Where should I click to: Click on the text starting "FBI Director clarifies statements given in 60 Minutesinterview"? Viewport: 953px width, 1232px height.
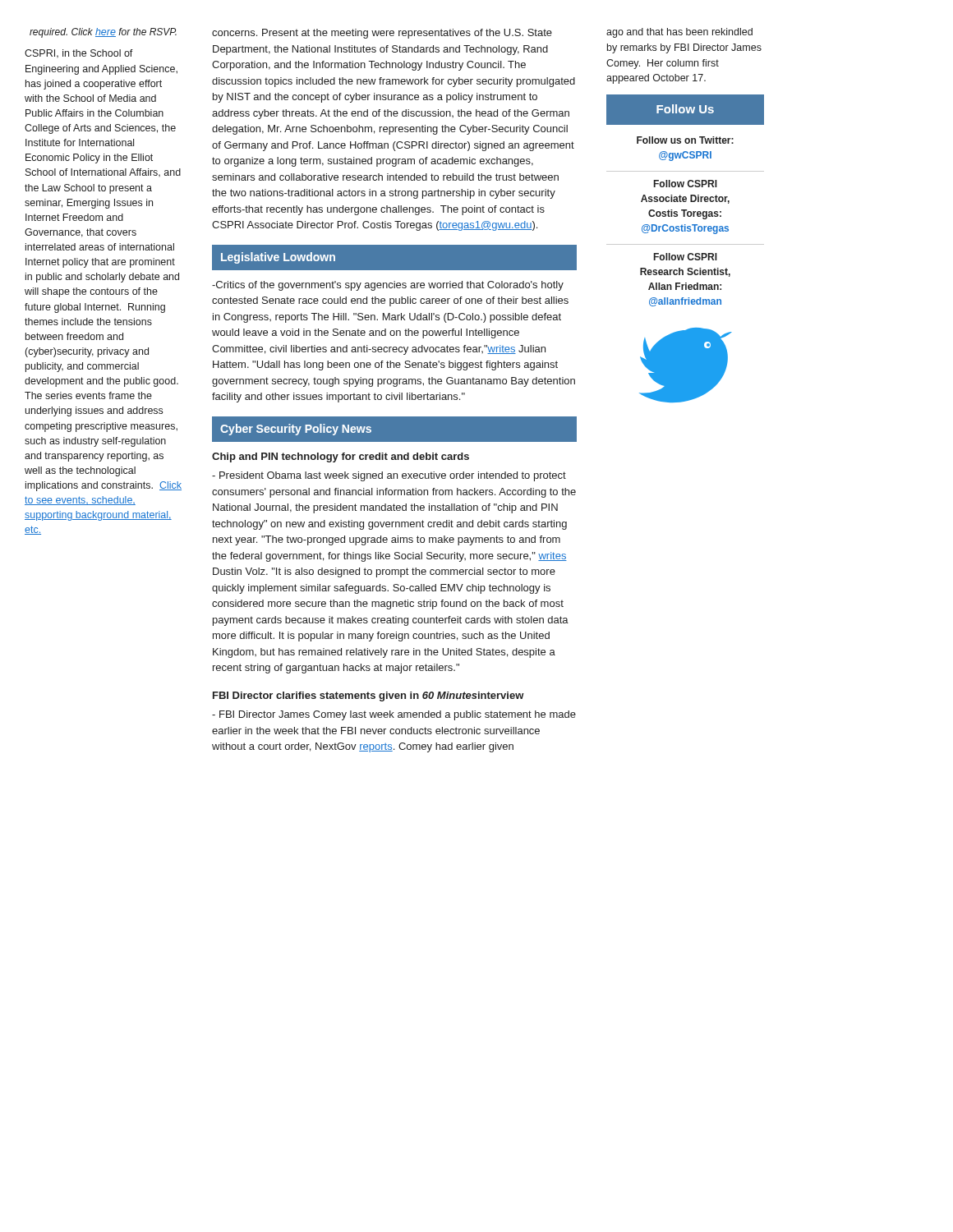point(394,721)
